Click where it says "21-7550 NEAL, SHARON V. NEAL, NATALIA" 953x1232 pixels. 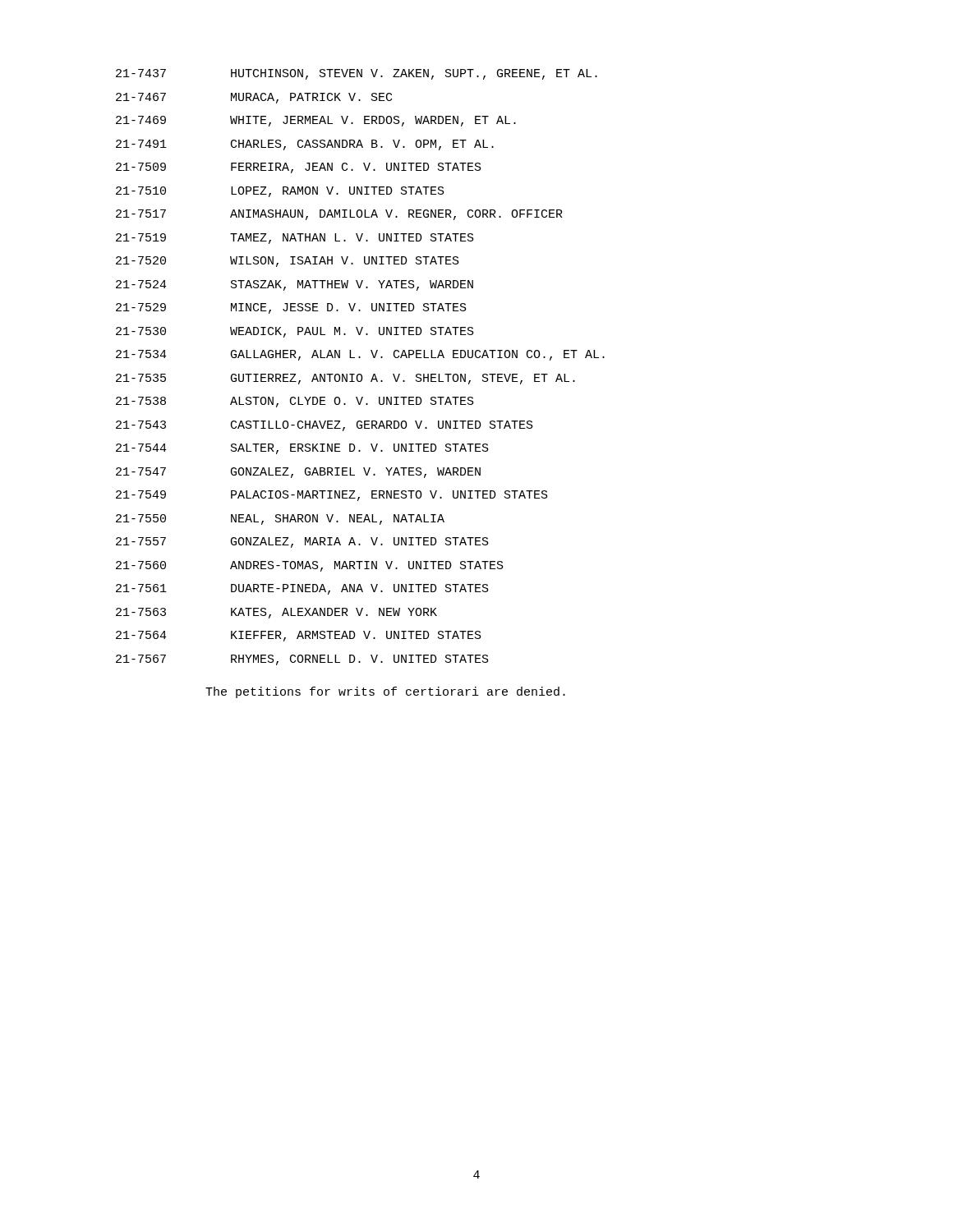(280, 519)
